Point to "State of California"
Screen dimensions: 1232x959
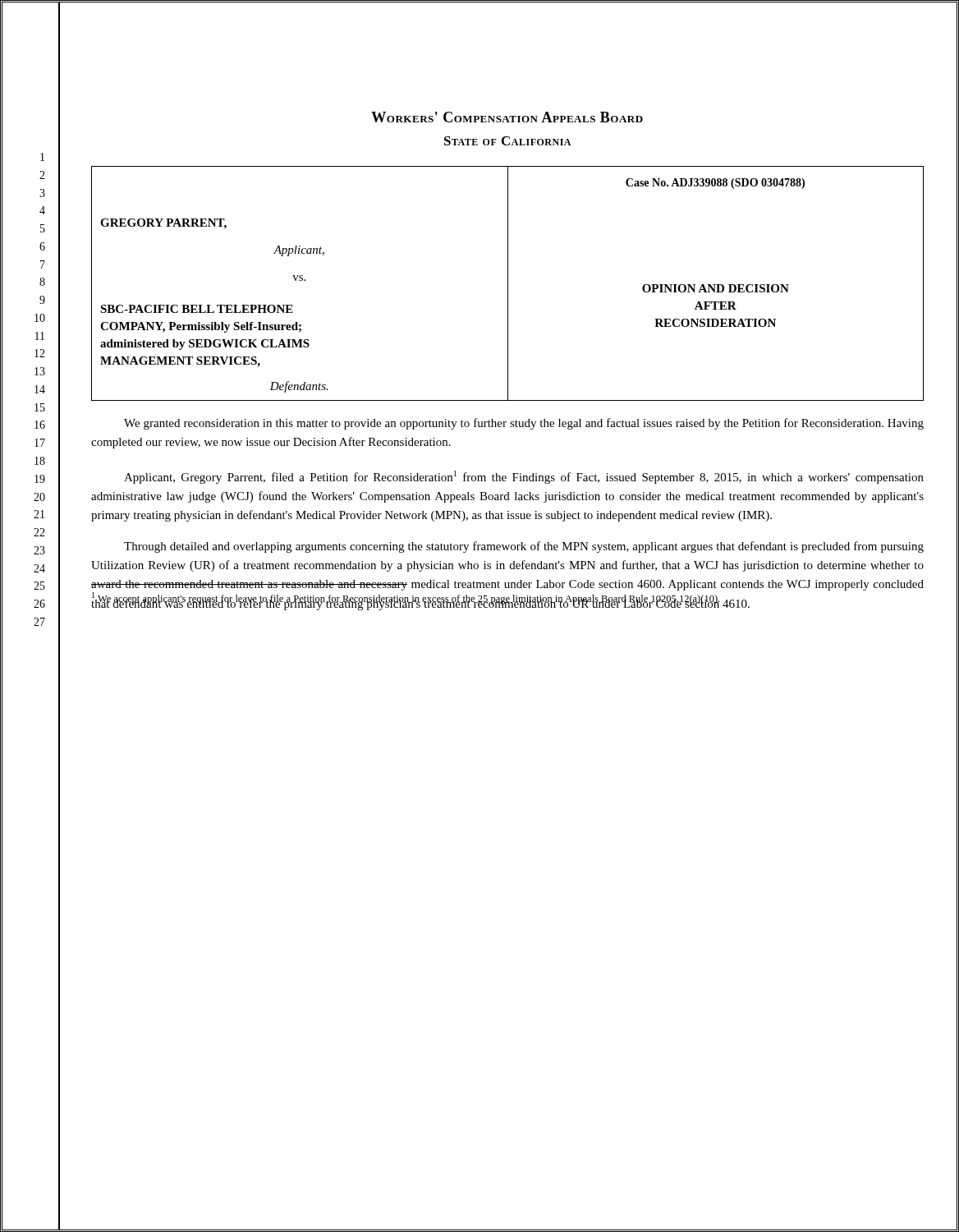point(507,141)
